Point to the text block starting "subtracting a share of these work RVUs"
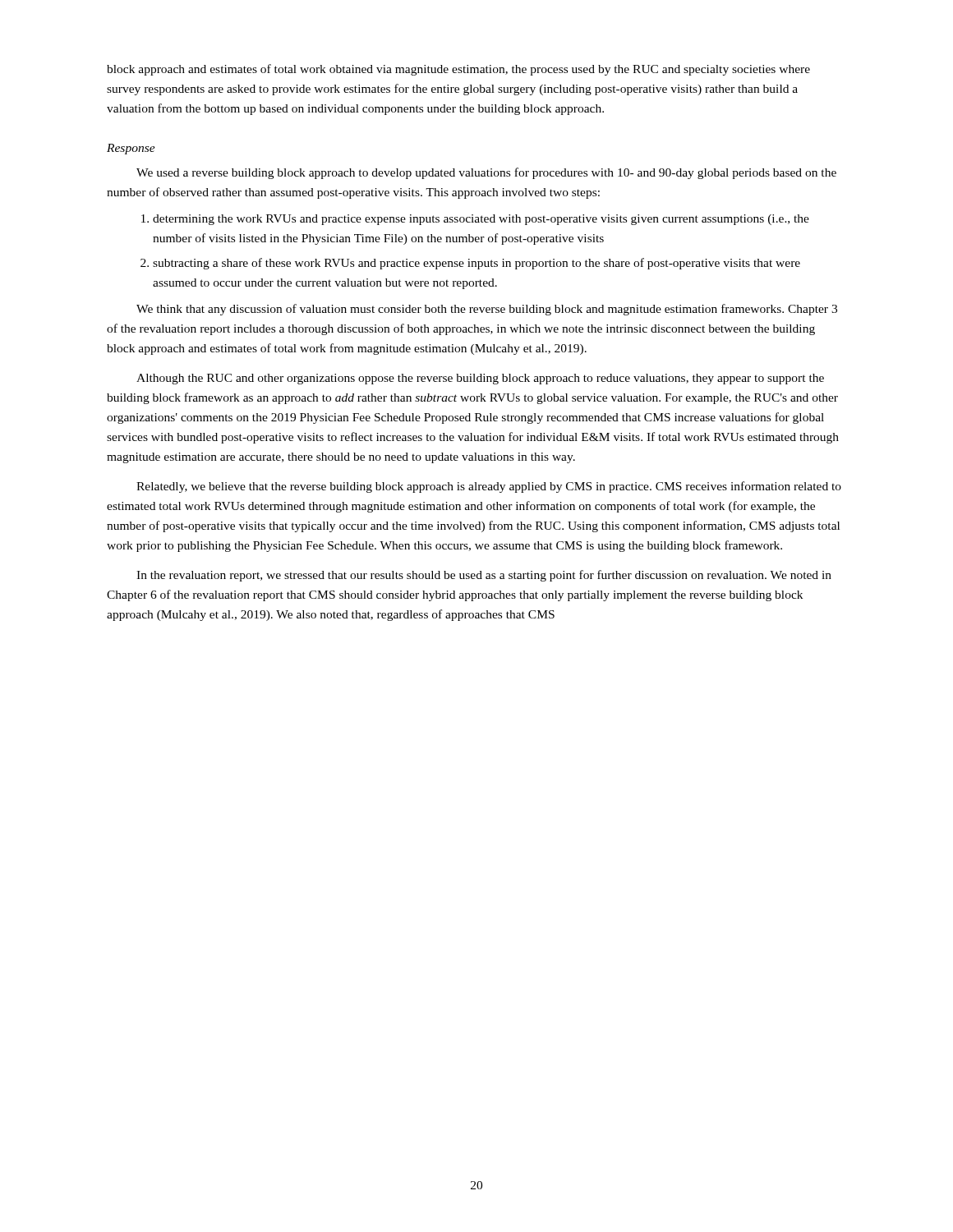Viewport: 953px width, 1232px height. tap(477, 272)
